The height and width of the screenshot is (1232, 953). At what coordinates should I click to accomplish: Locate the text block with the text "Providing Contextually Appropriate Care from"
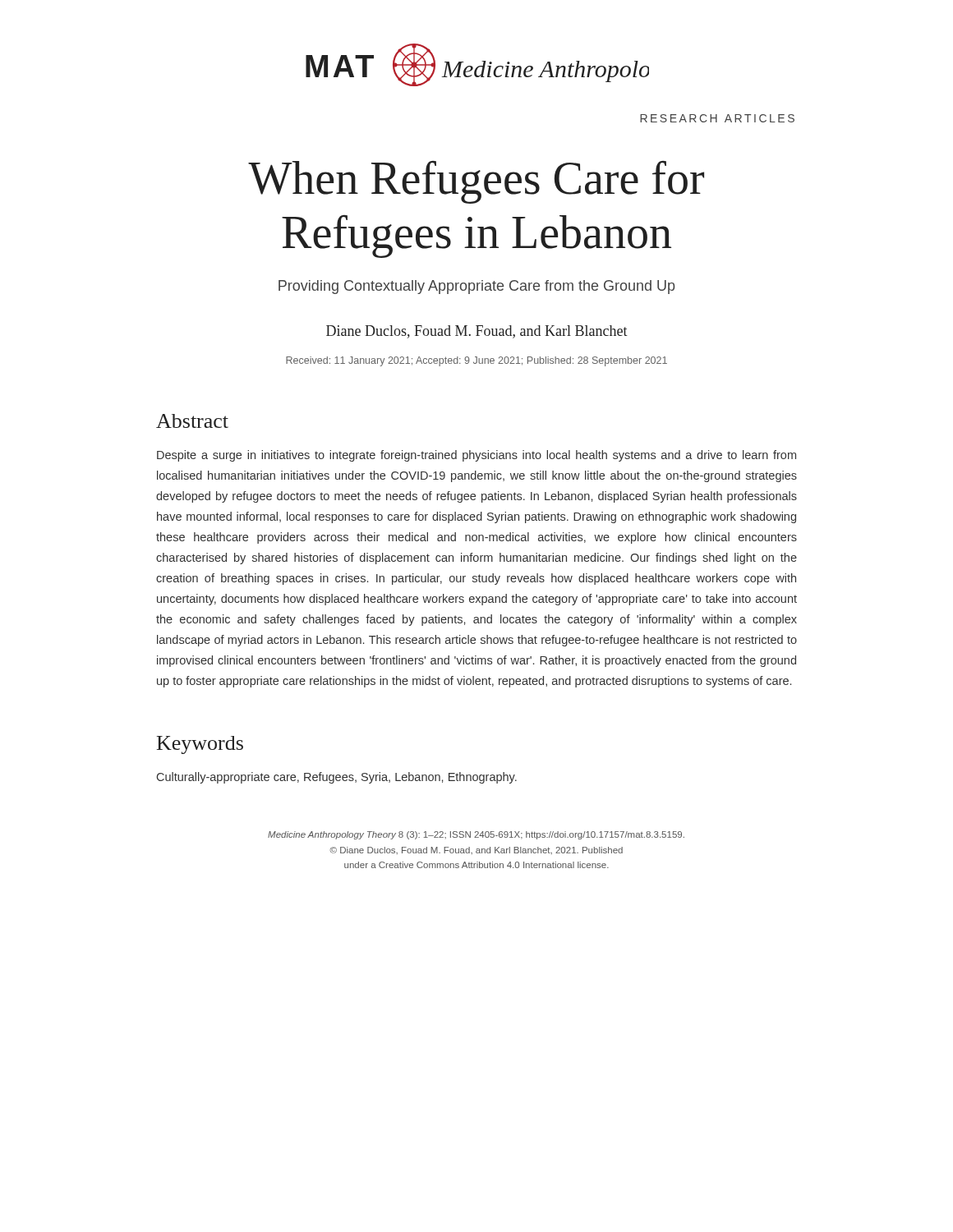pyautogui.click(x=476, y=286)
